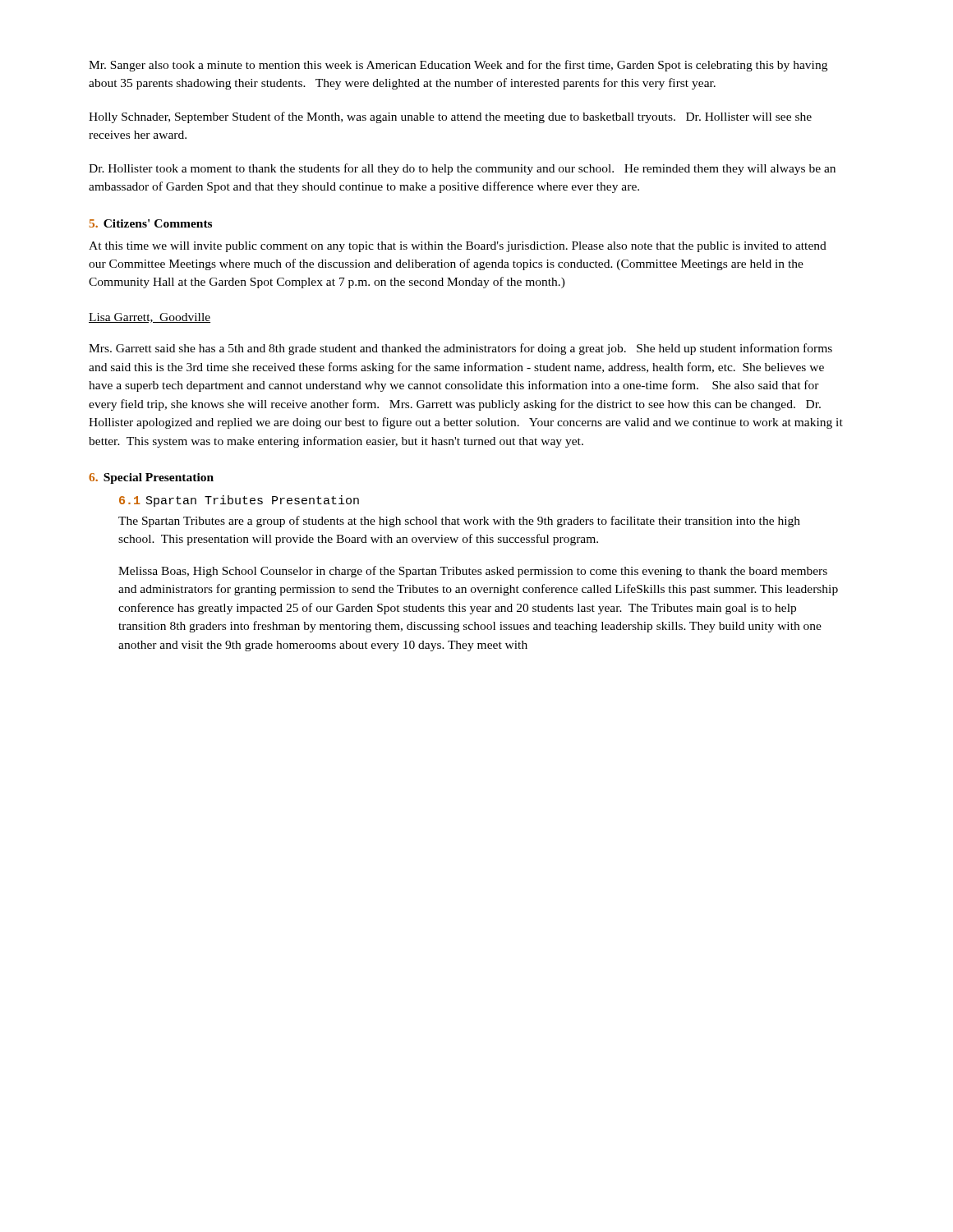Locate the region starting "Lisa Garrett, Goodville"
953x1232 pixels.
click(x=150, y=317)
